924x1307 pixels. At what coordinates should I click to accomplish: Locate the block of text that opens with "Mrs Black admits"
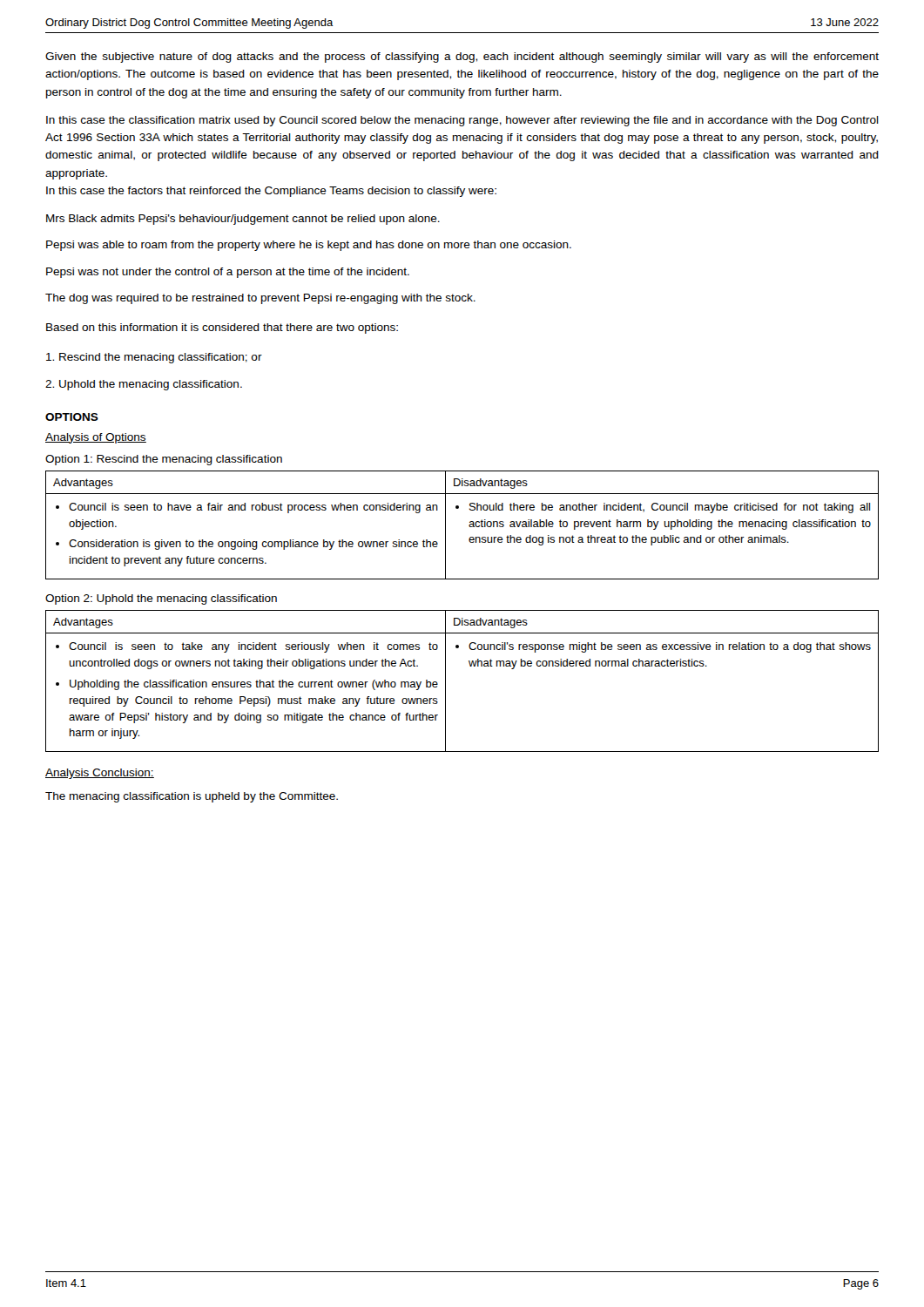point(243,218)
